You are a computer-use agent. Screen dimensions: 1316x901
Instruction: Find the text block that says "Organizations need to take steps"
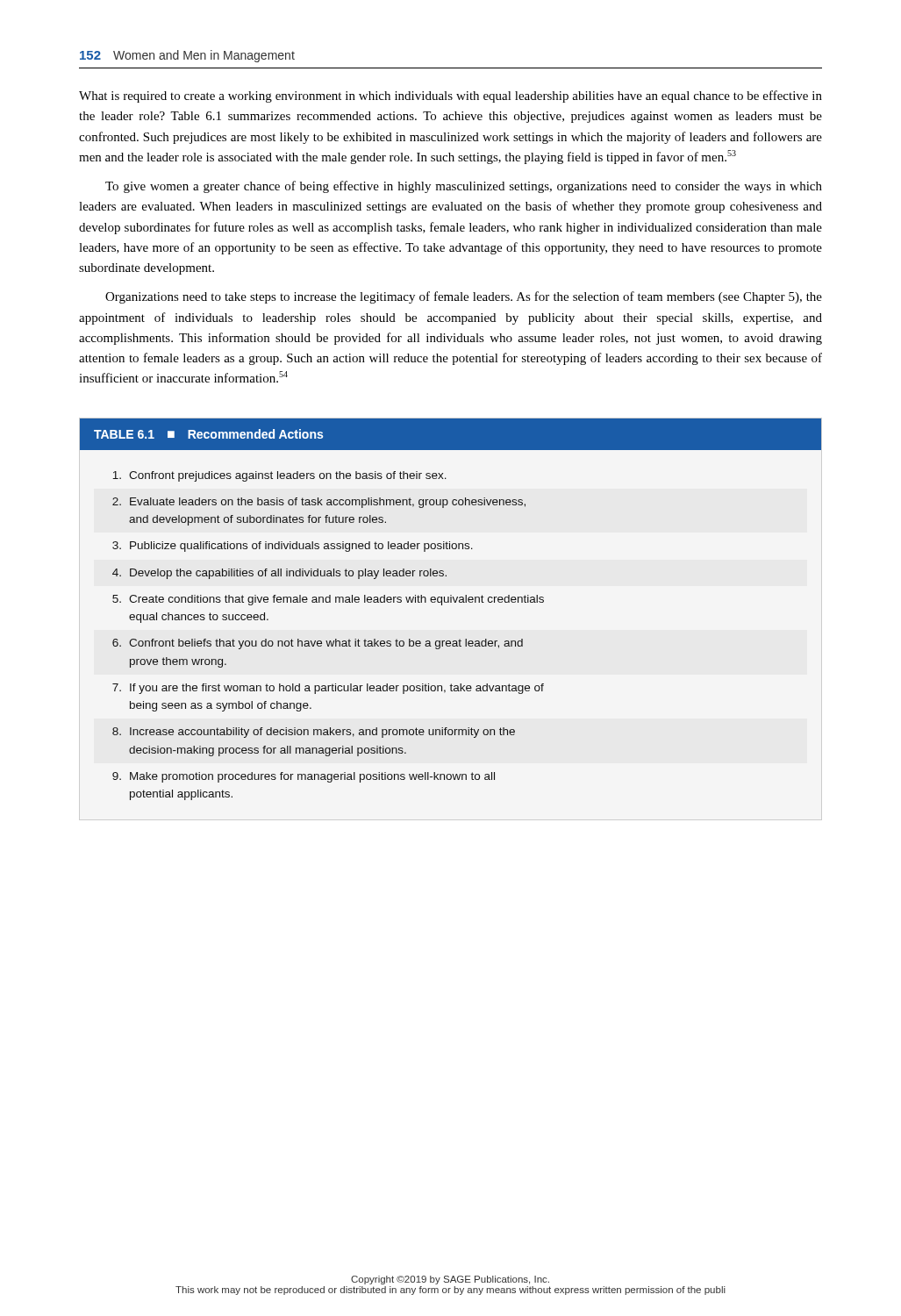(450, 338)
